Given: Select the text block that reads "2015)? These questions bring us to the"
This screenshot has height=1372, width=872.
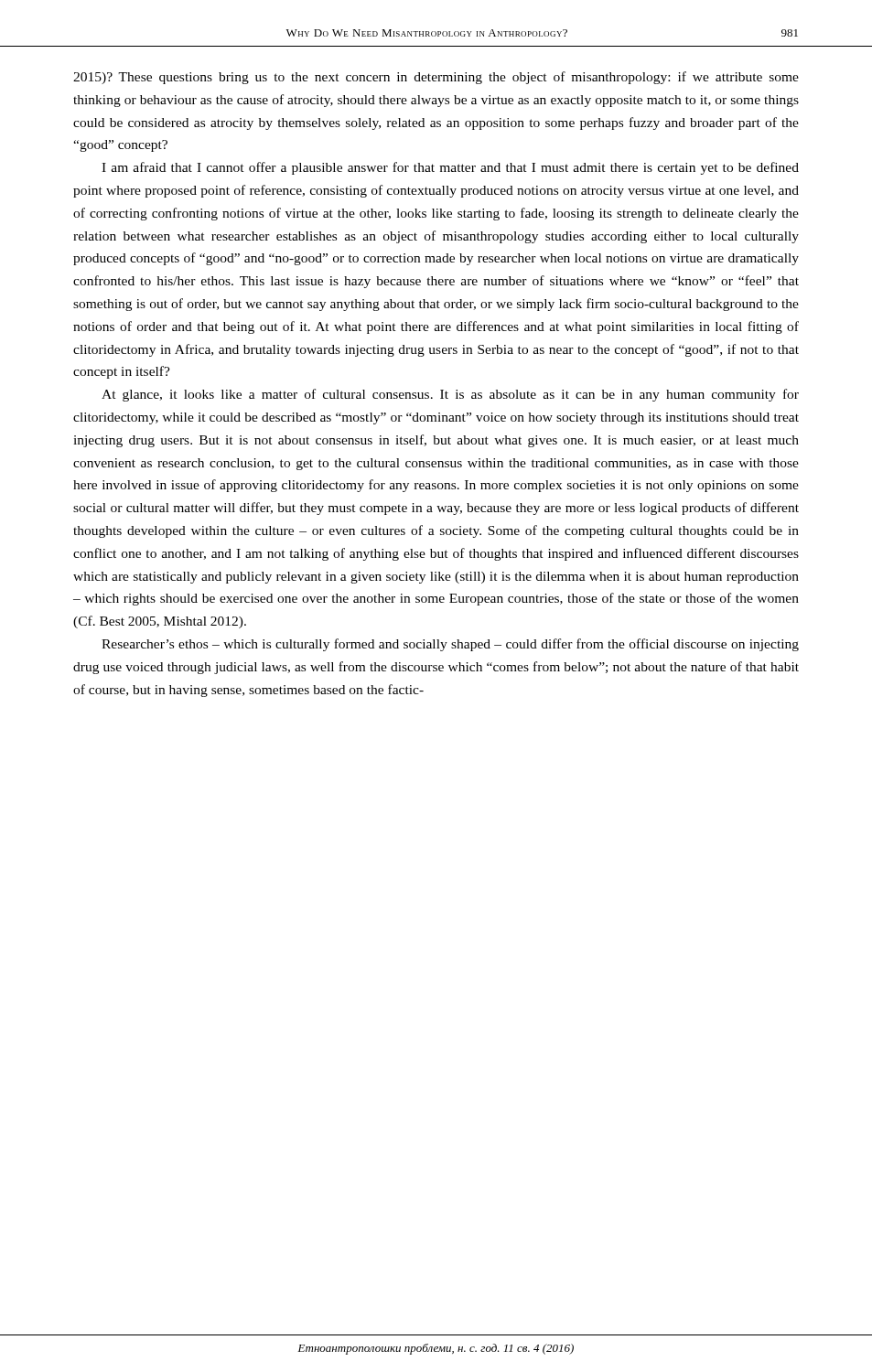Looking at the screenshot, I should (436, 111).
